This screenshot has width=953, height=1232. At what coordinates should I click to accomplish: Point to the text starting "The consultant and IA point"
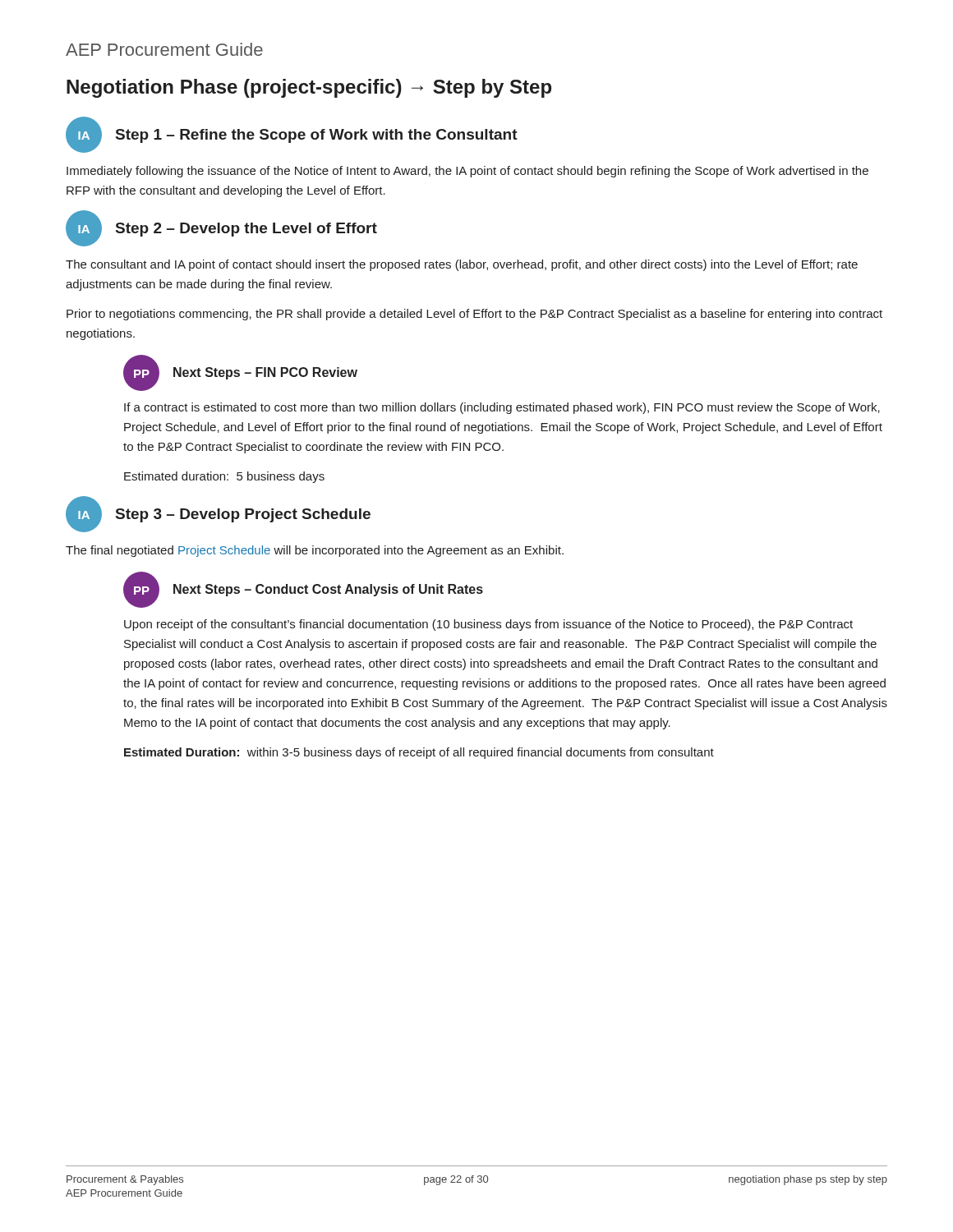coord(462,274)
